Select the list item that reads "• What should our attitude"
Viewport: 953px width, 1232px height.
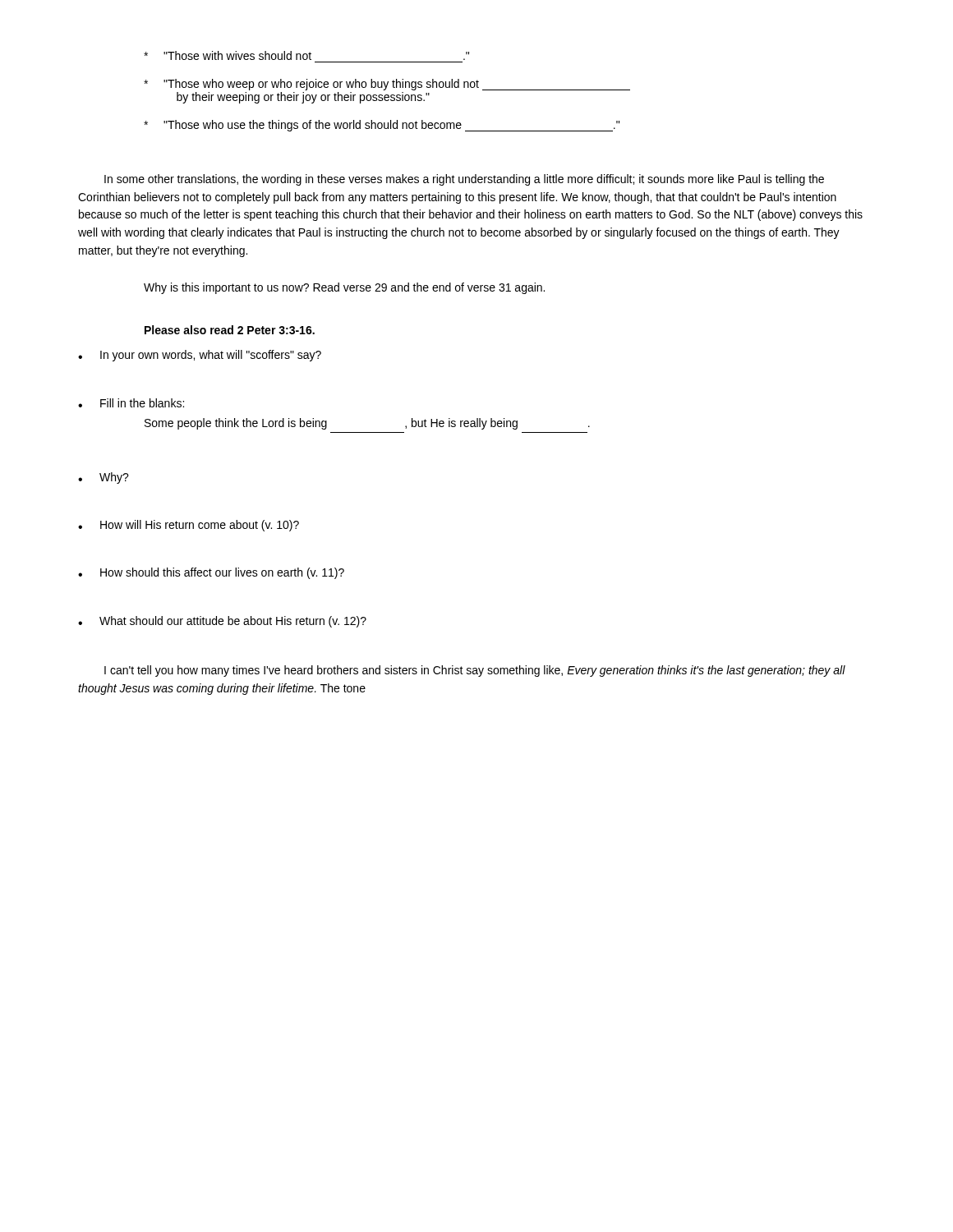click(222, 623)
